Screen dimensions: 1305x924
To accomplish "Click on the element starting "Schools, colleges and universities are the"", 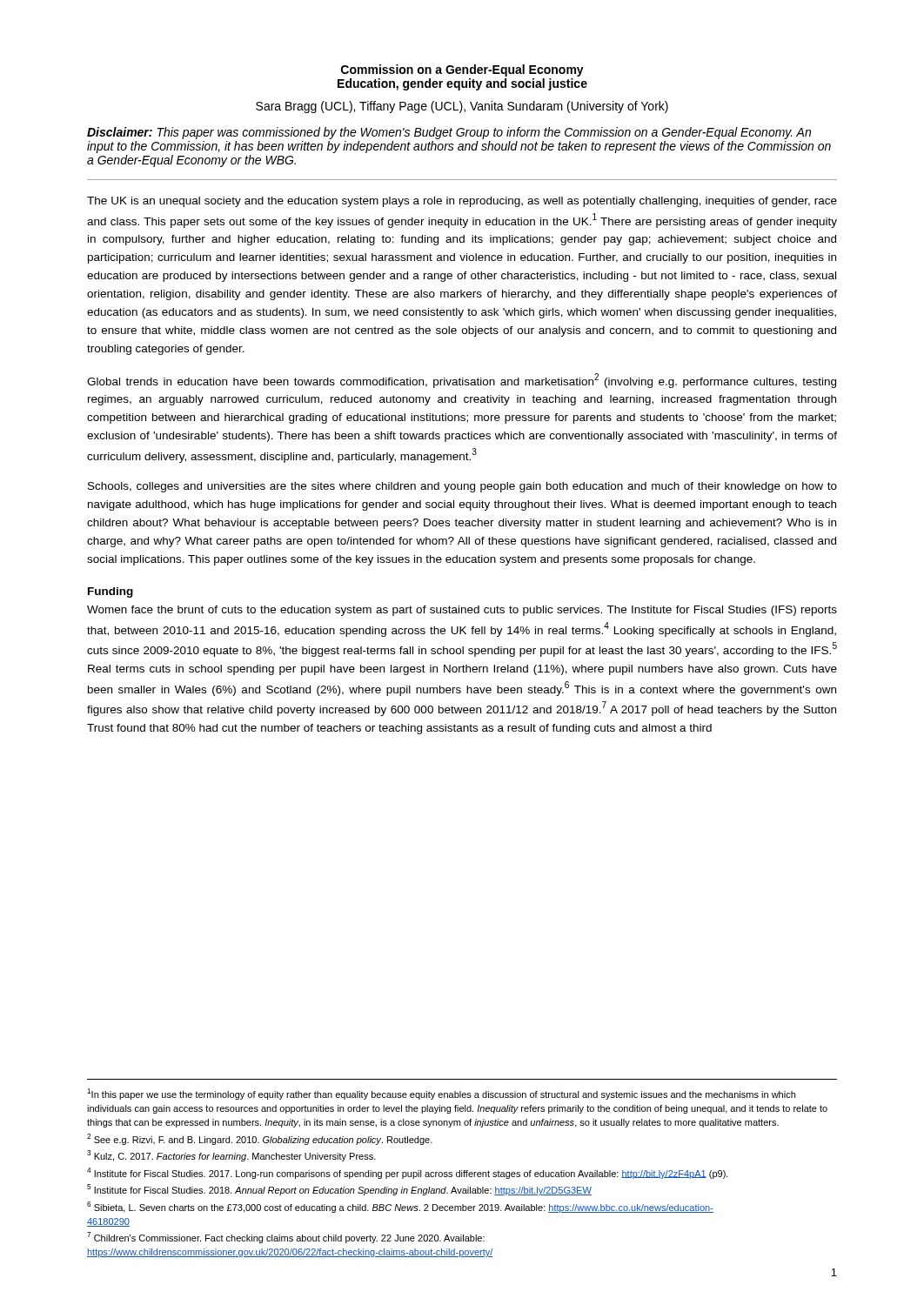I will (462, 523).
